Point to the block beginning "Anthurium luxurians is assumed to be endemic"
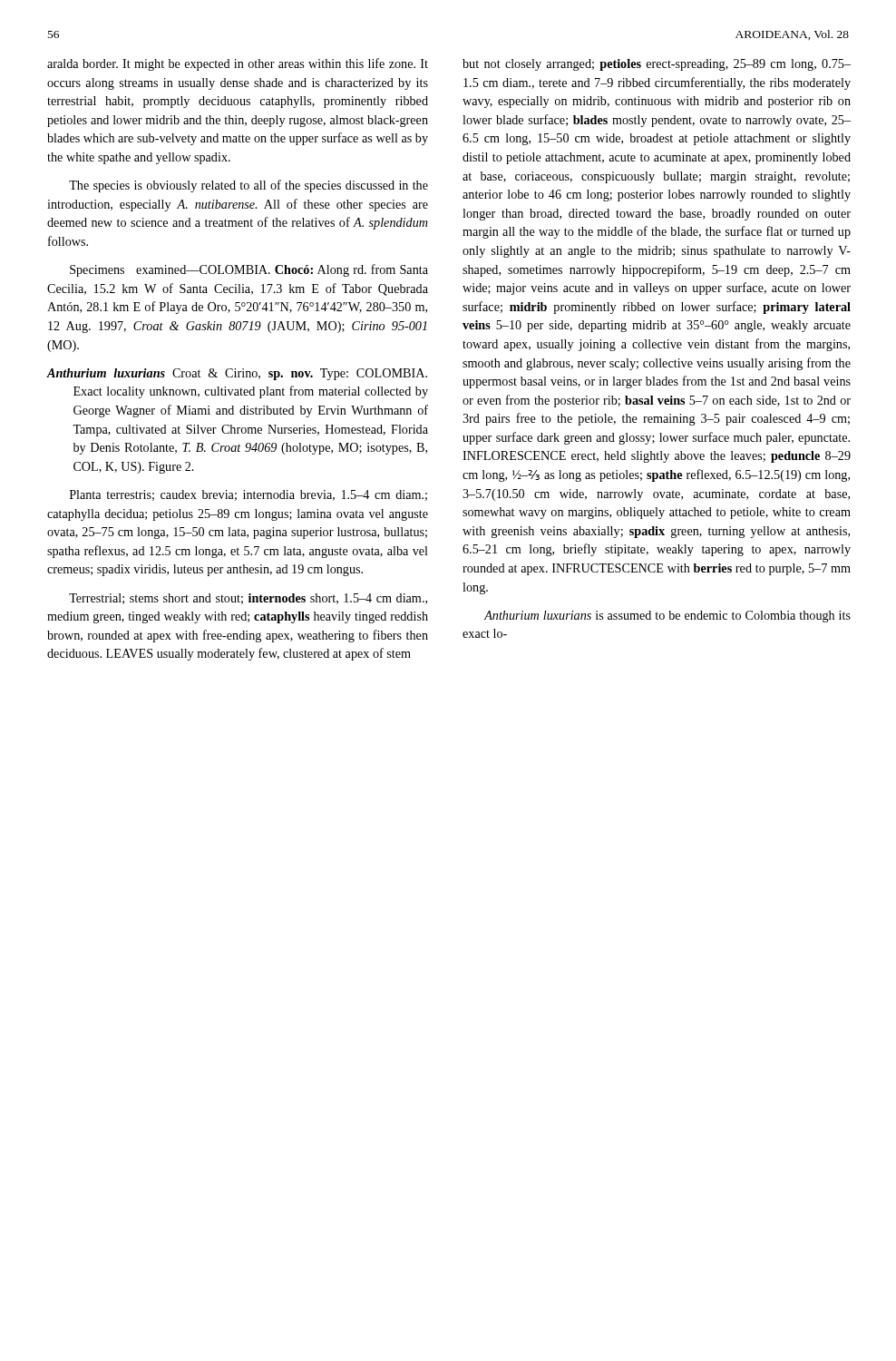 click(657, 625)
